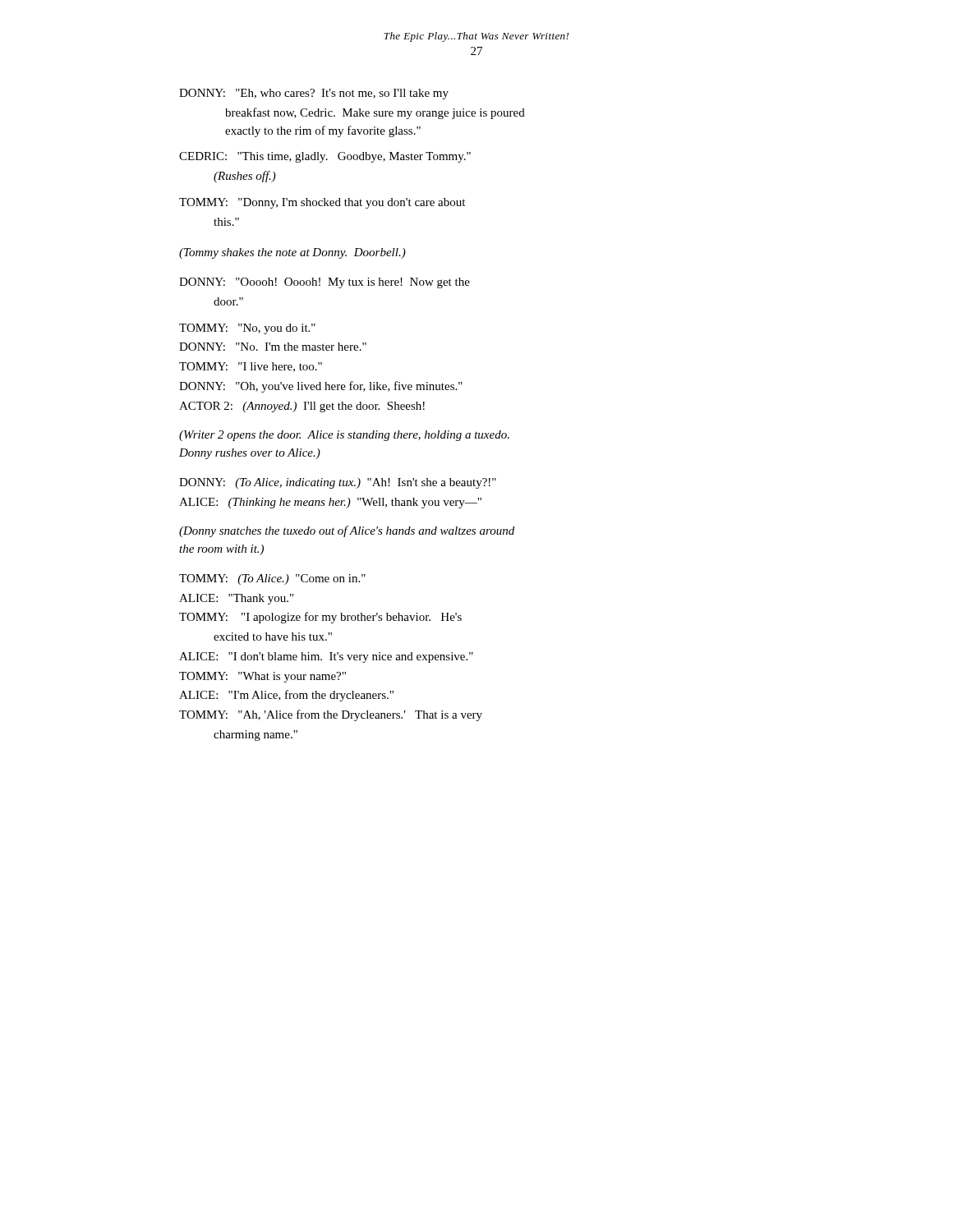
Task: Locate the region starting "TOMMY: (To Alice.) "Come"
Action: coord(272,578)
